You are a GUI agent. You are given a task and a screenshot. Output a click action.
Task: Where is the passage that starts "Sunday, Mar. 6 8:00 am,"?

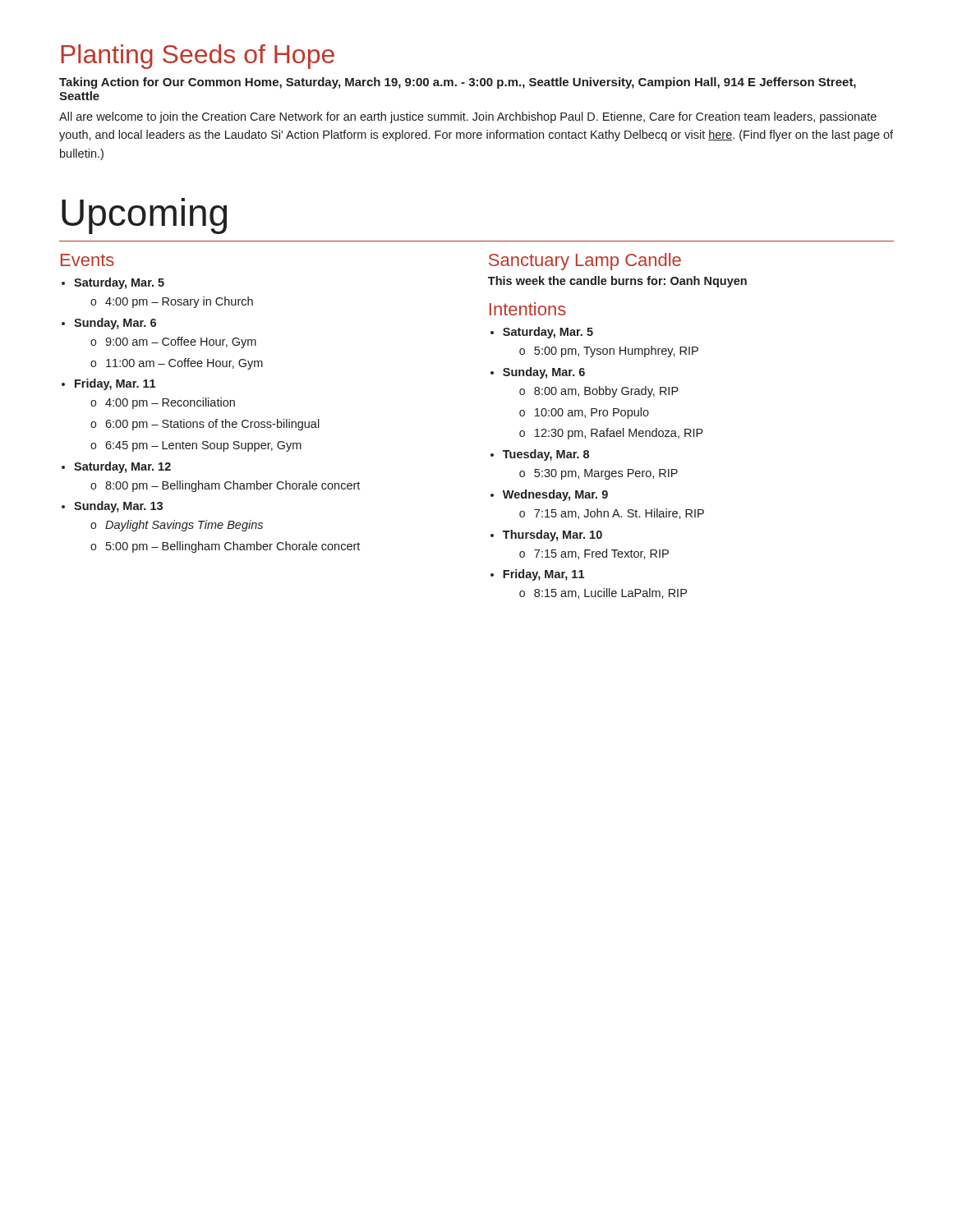pos(544,373)
